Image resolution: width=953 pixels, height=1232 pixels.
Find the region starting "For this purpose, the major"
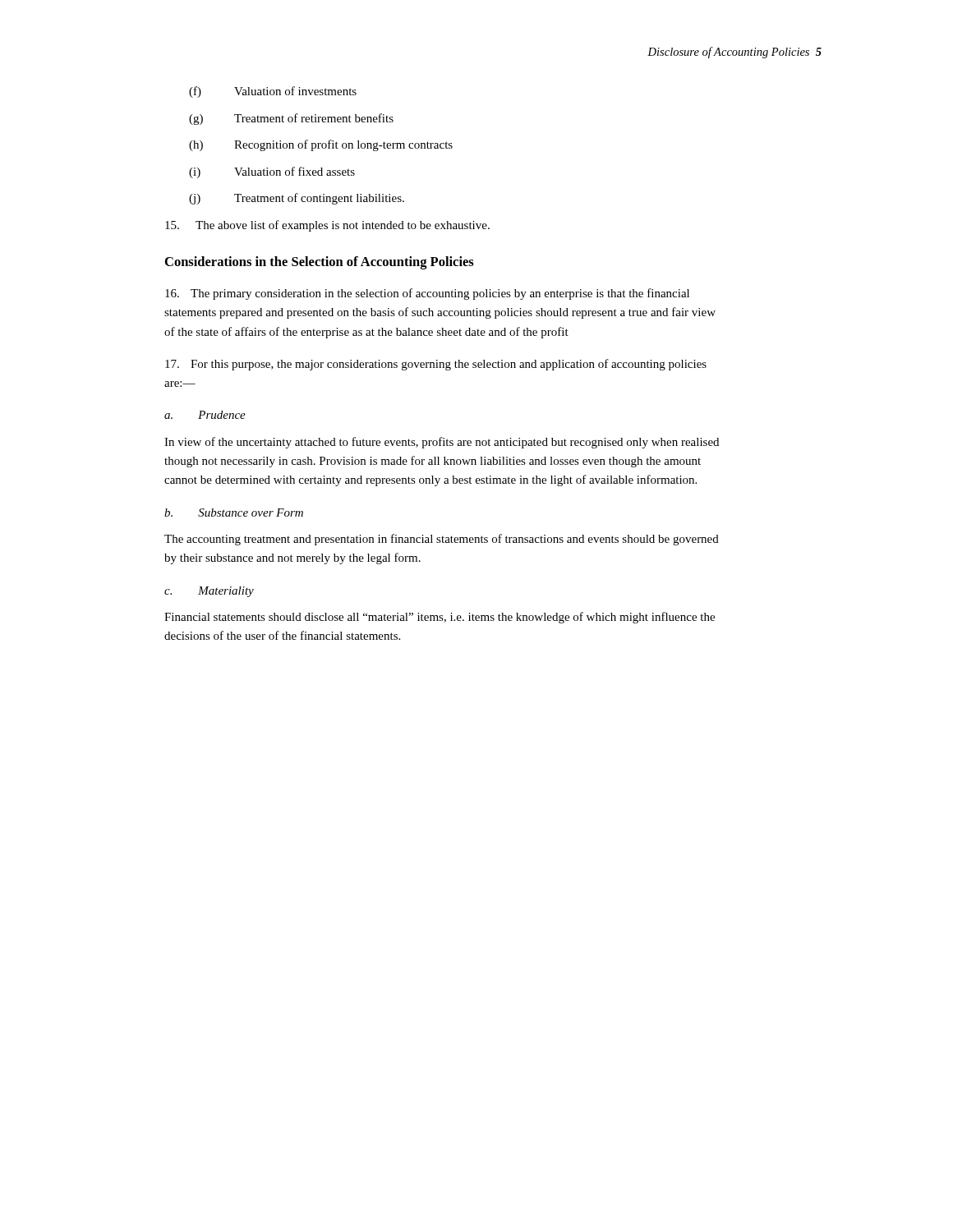coord(435,372)
